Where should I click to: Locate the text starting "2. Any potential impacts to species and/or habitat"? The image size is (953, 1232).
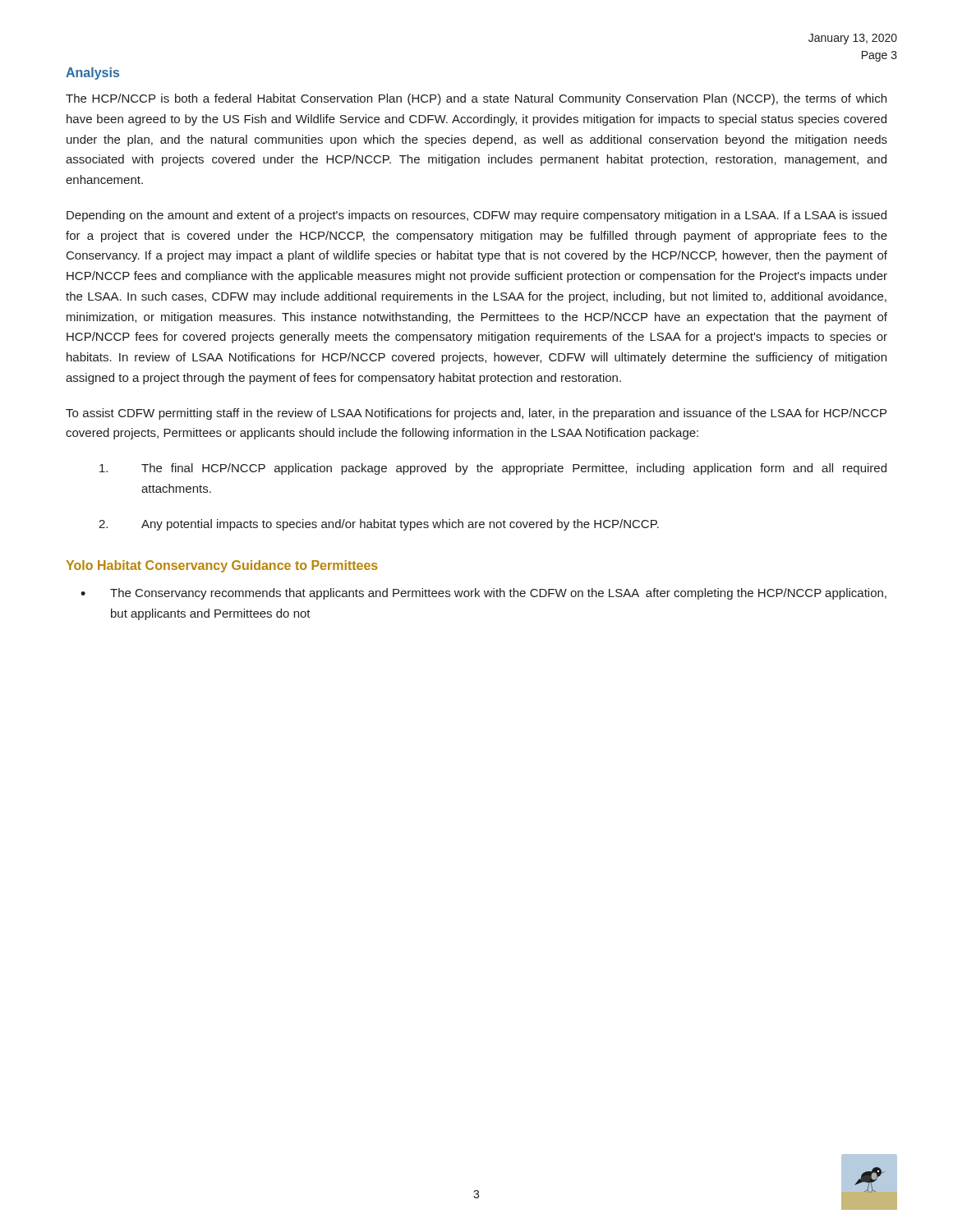tap(476, 524)
